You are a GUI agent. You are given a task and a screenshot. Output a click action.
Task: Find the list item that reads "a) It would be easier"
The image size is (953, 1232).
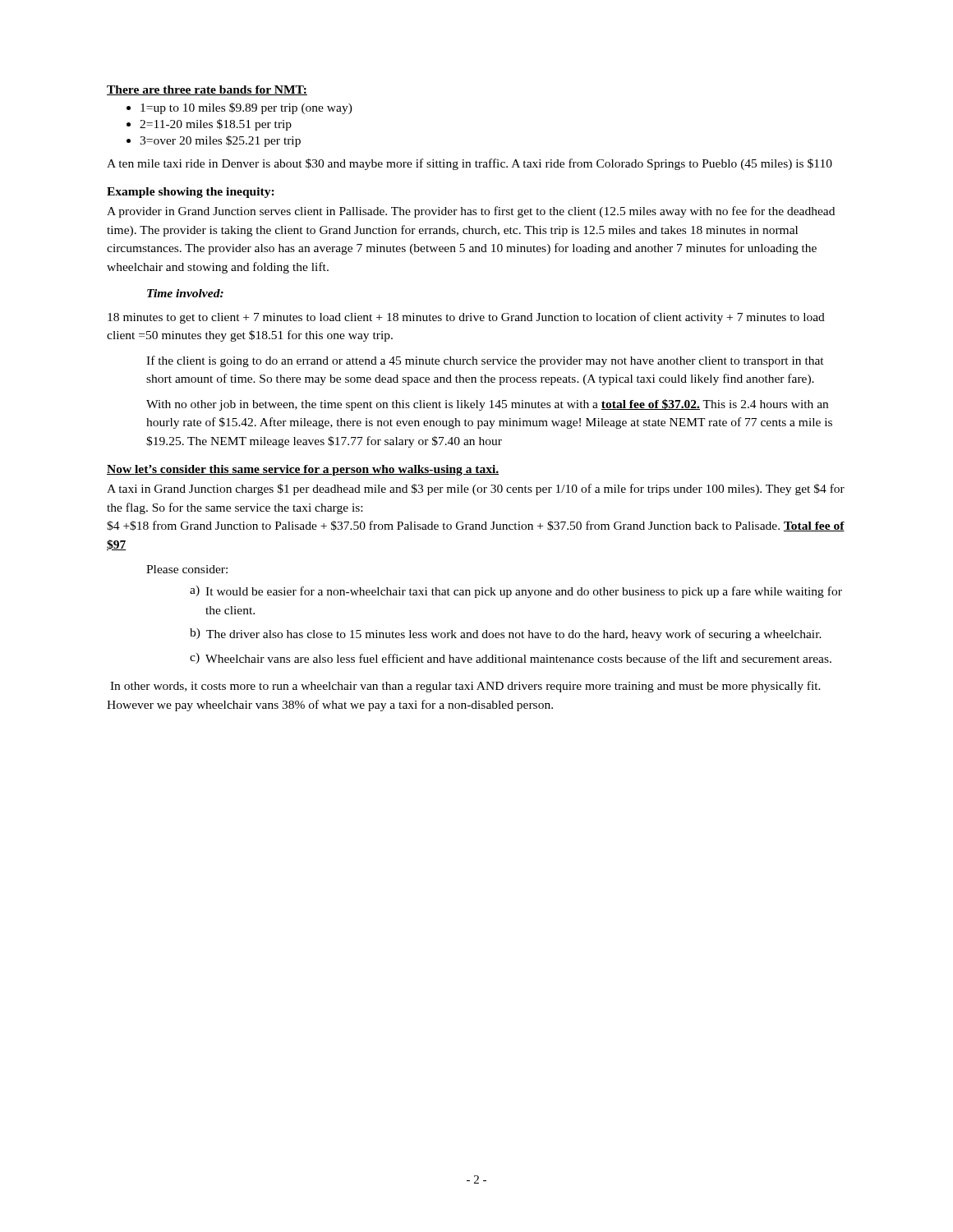coord(518,601)
